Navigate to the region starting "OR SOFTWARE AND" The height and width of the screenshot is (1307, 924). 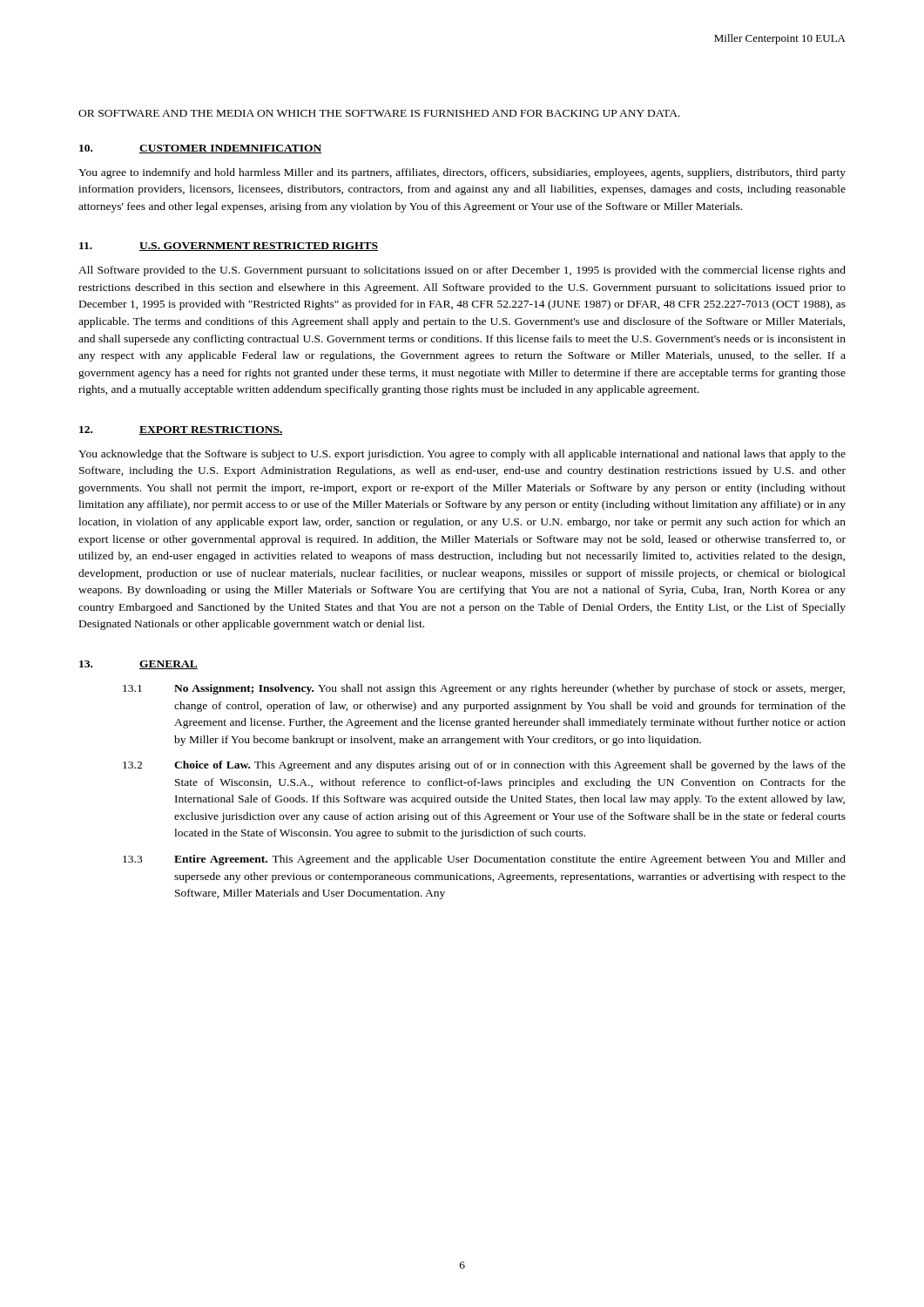(379, 113)
